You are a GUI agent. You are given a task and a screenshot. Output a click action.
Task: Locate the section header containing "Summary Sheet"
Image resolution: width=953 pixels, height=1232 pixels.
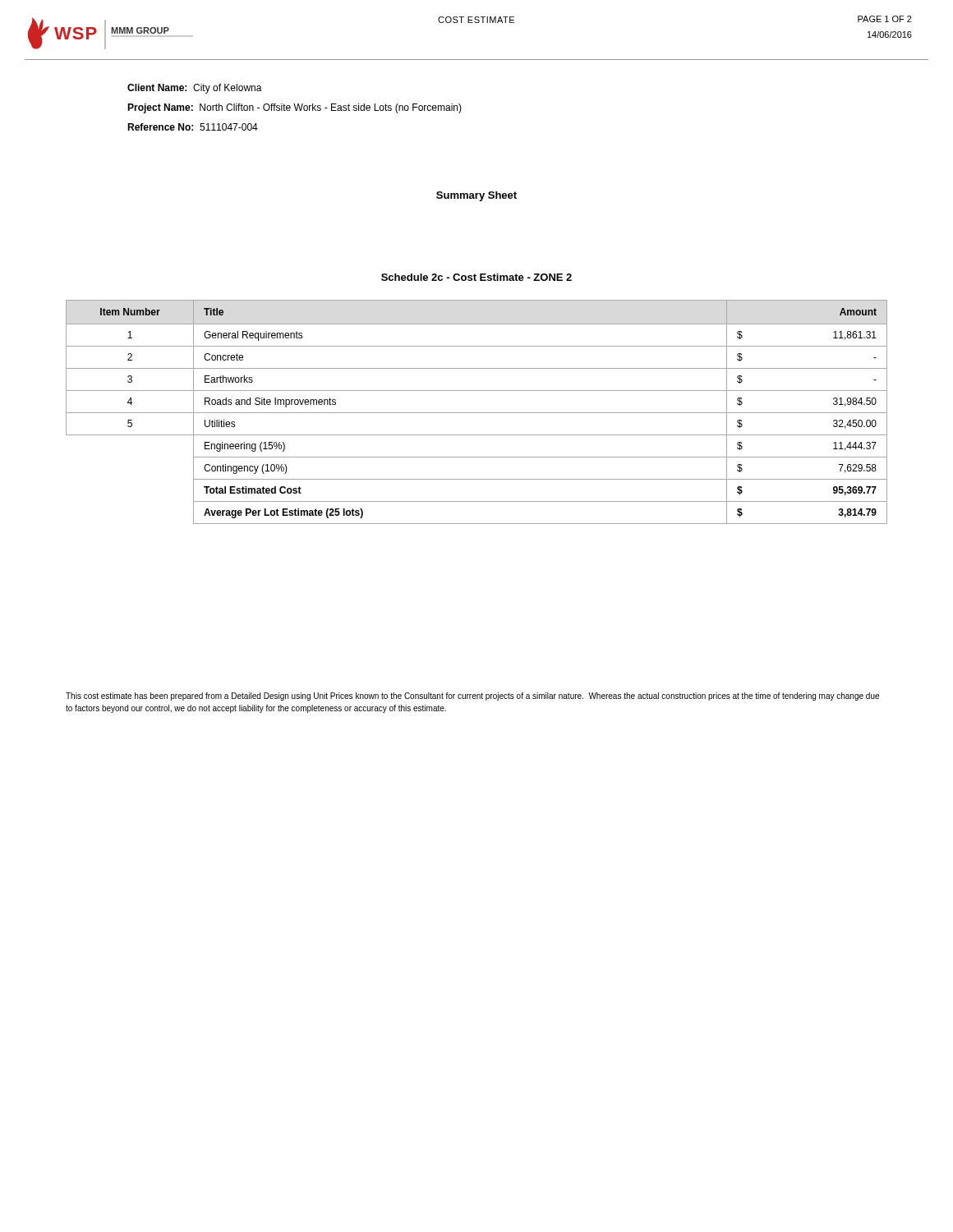click(476, 195)
